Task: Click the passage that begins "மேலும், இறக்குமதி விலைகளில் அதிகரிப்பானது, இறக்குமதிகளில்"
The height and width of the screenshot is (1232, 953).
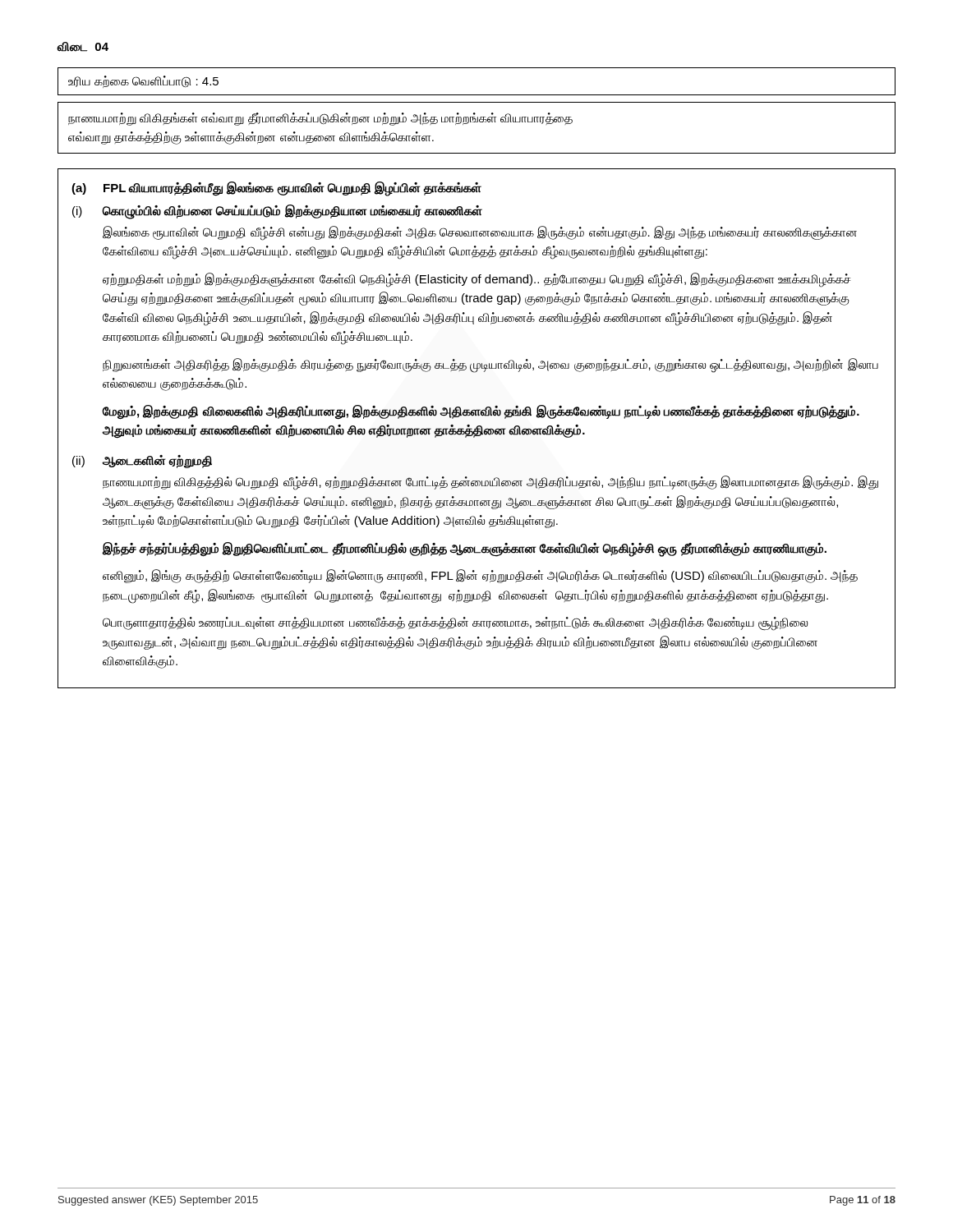Action: (x=481, y=421)
